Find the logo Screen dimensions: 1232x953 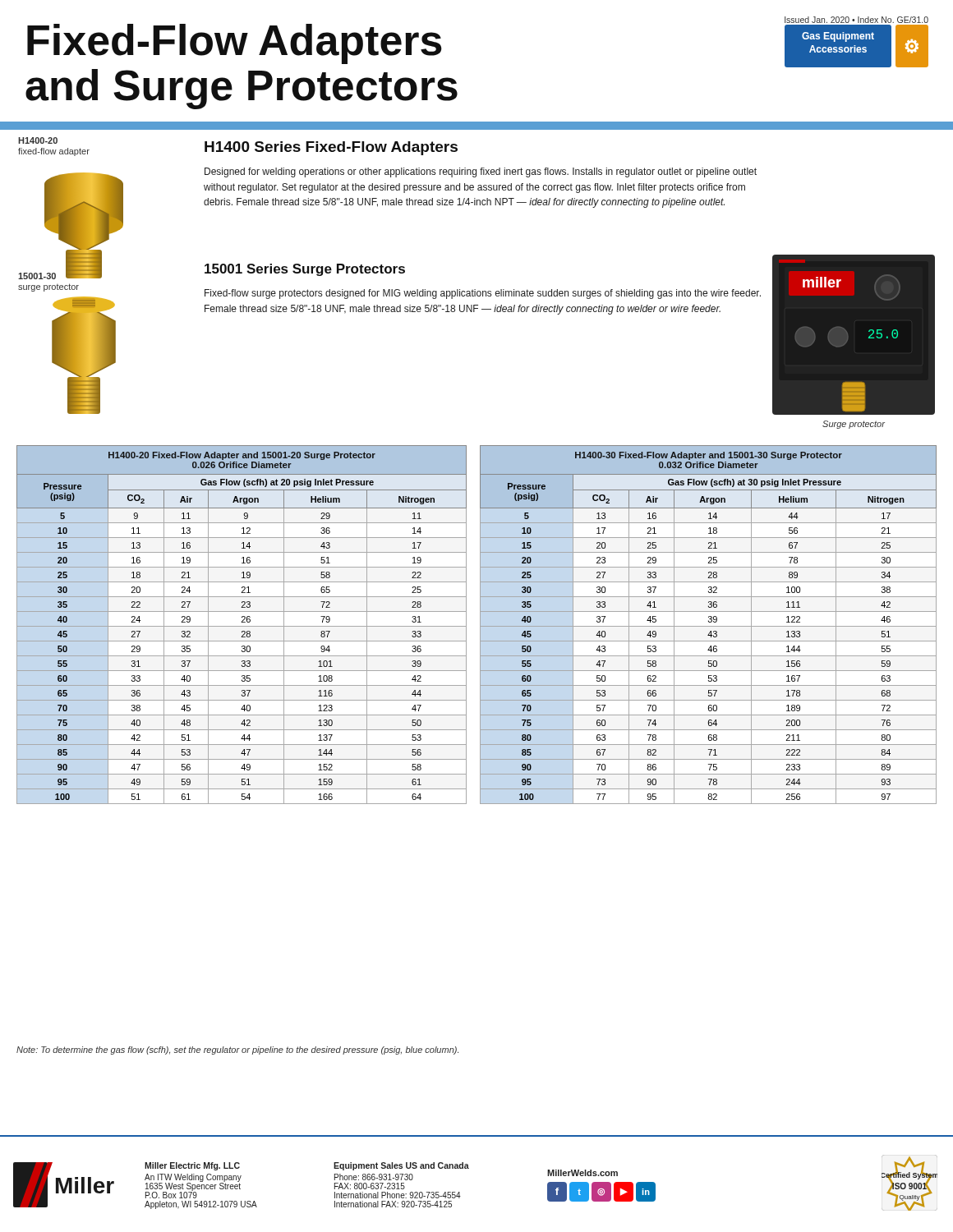(x=856, y=46)
